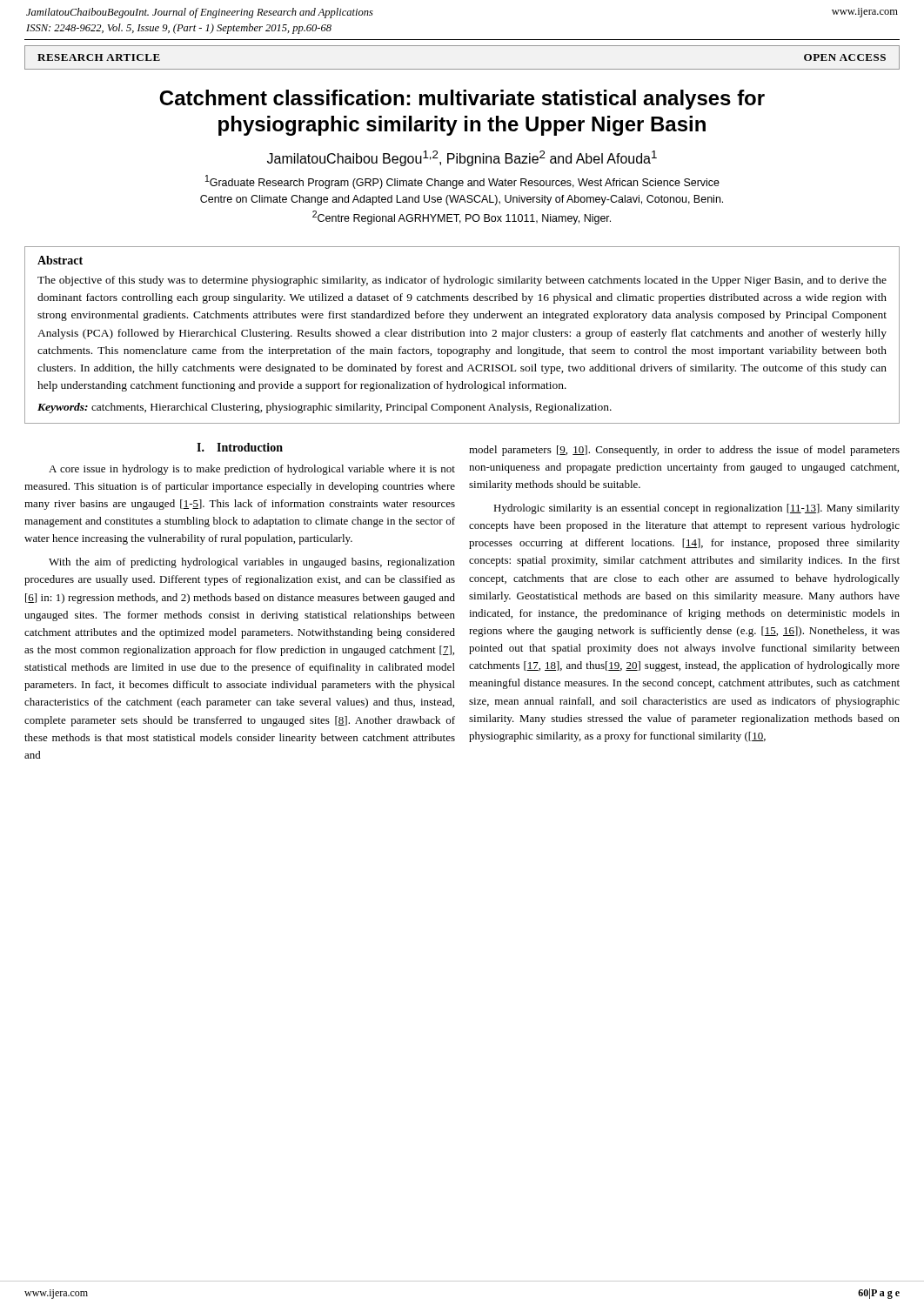
Task: Select the section header that reads "RESEARCH ARTICLE OPEN ACCESS"
Action: (462, 57)
